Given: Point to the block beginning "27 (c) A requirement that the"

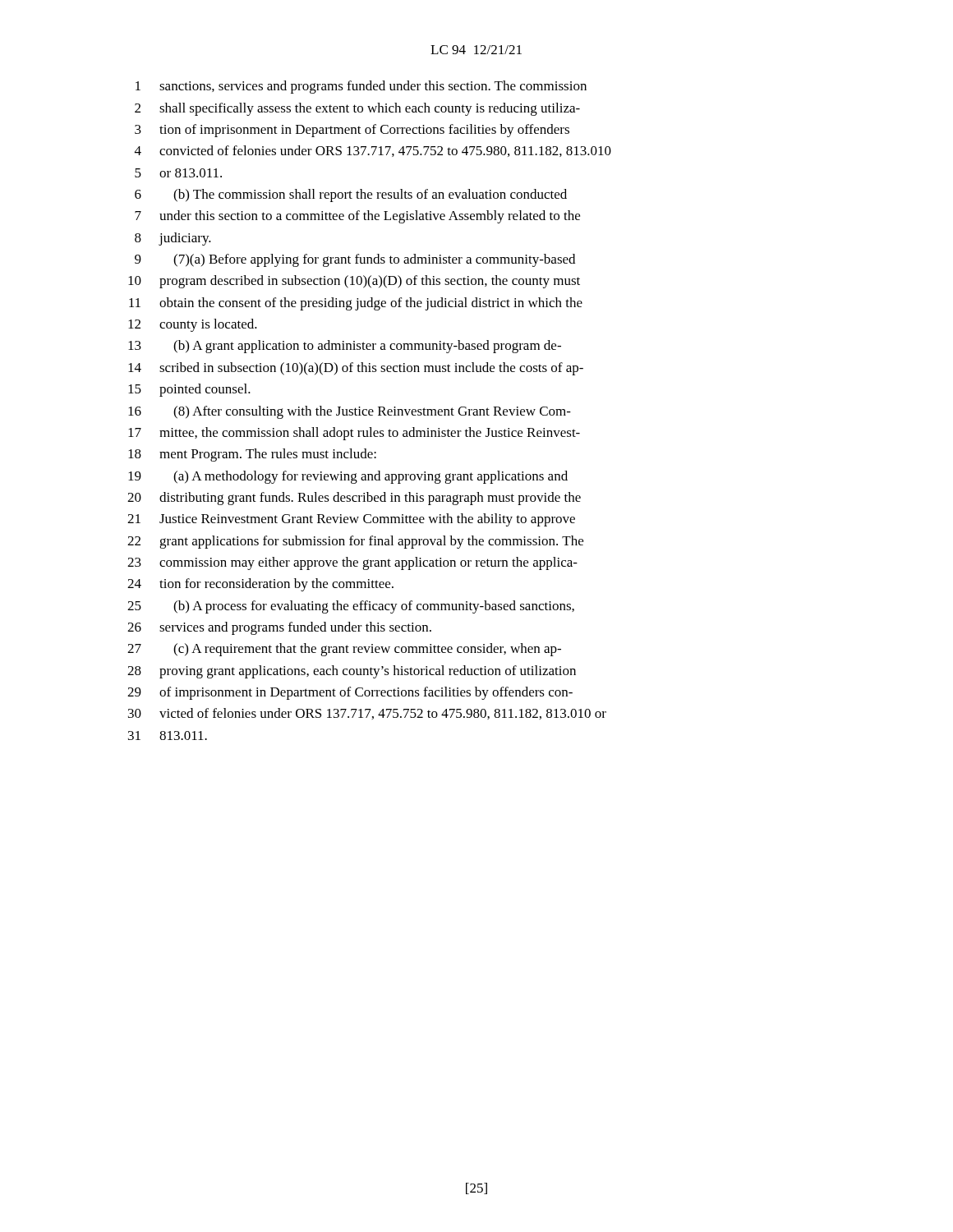Looking at the screenshot, I should pyautogui.click(x=485, y=649).
